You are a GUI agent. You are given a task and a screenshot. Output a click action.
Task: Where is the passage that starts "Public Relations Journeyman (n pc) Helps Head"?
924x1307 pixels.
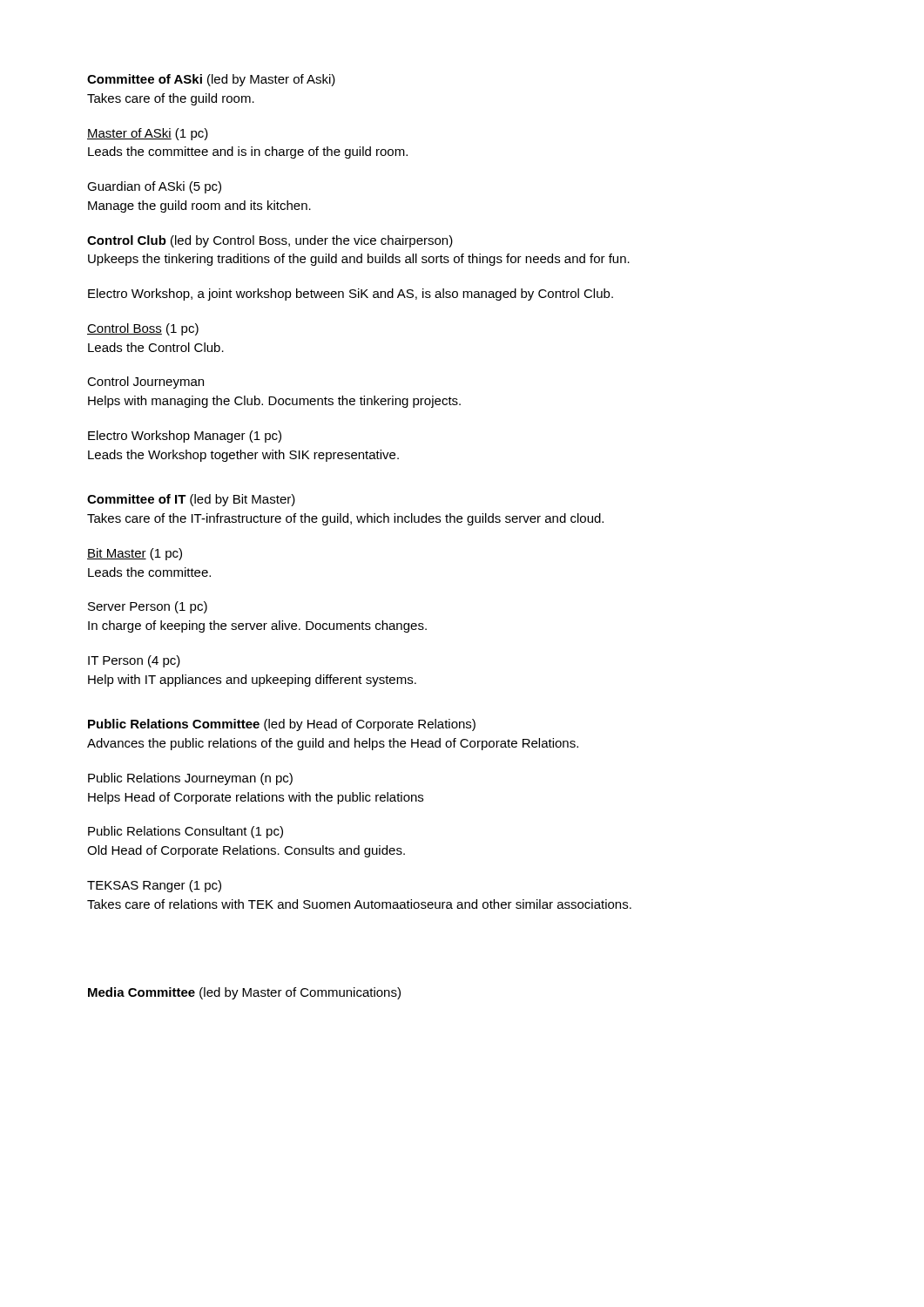click(418, 787)
